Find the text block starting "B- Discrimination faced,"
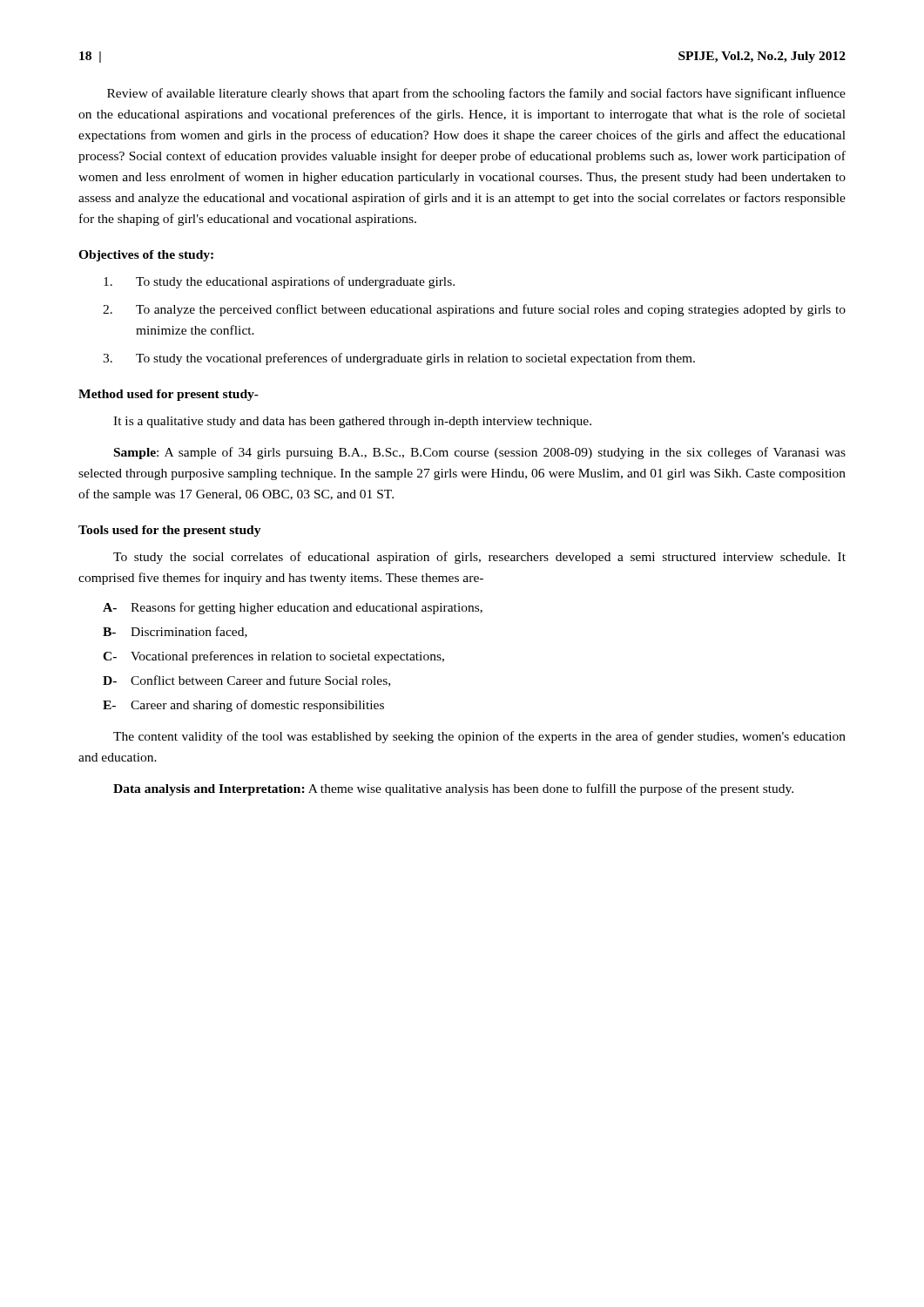Viewport: 924px width, 1307px height. (175, 632)
